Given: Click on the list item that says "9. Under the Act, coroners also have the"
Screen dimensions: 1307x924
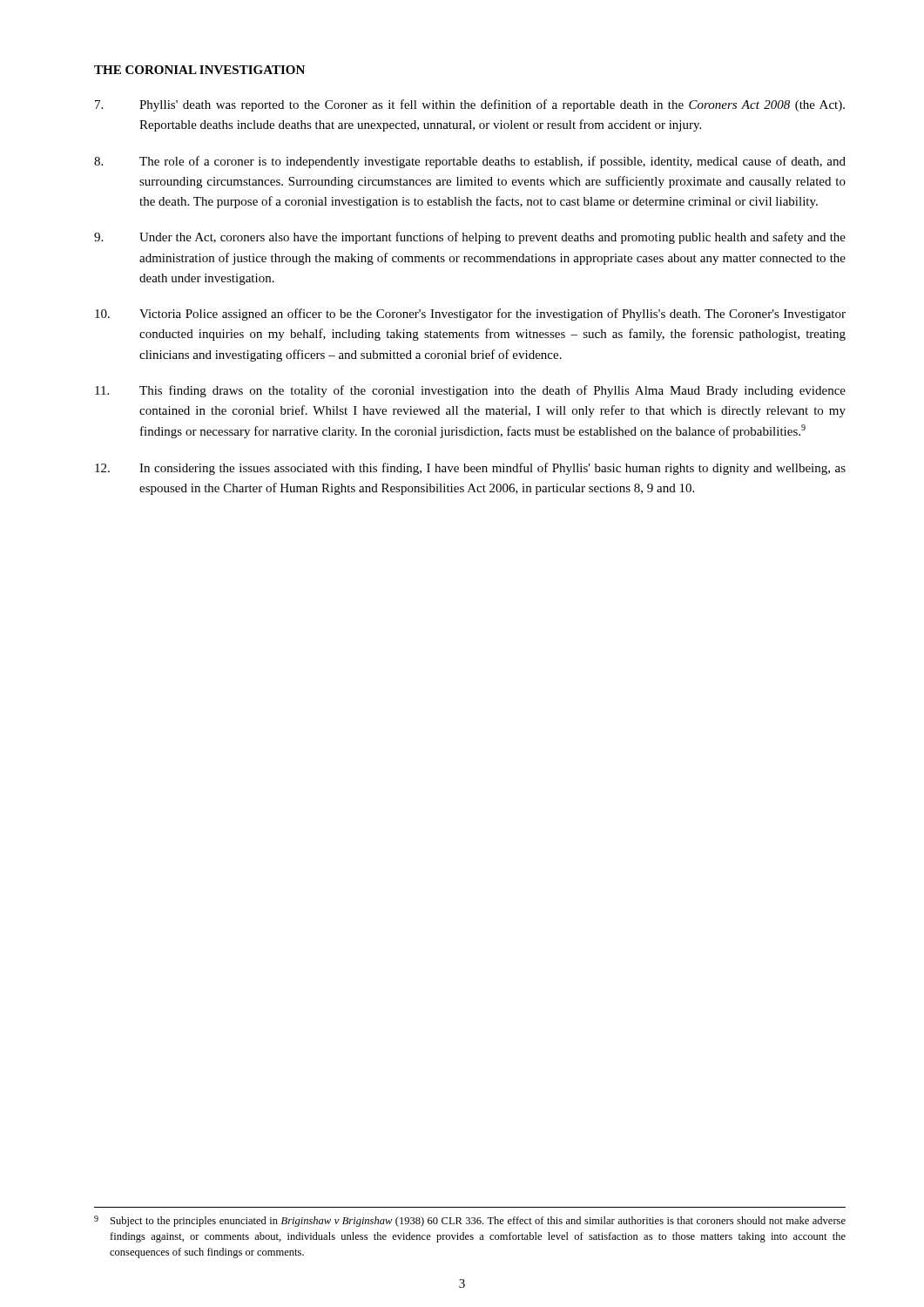Looking at the screenshot, I should pos(470,258).
